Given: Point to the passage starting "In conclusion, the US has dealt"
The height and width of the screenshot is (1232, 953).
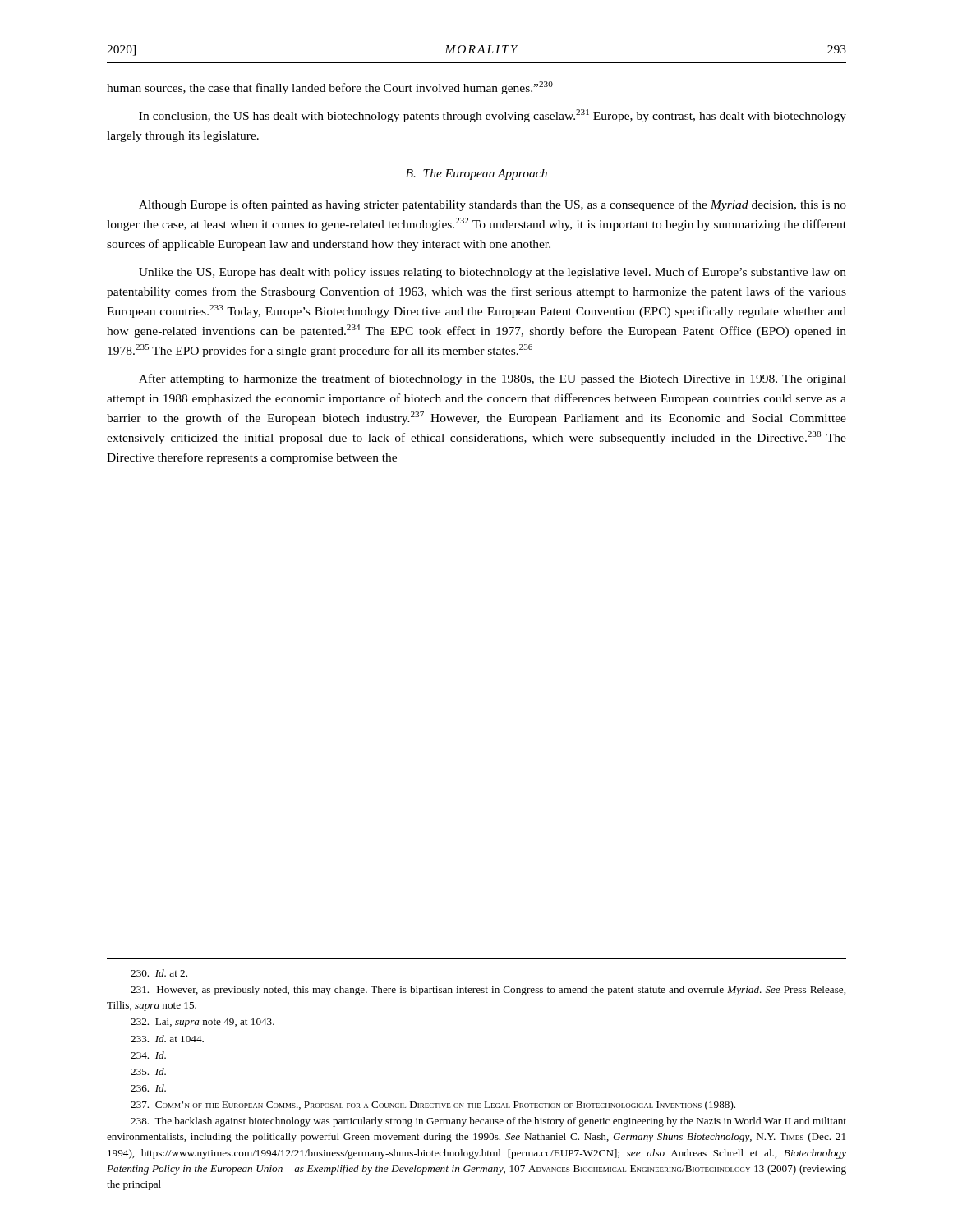Looking at the screenshot, I should pos(476,124).
